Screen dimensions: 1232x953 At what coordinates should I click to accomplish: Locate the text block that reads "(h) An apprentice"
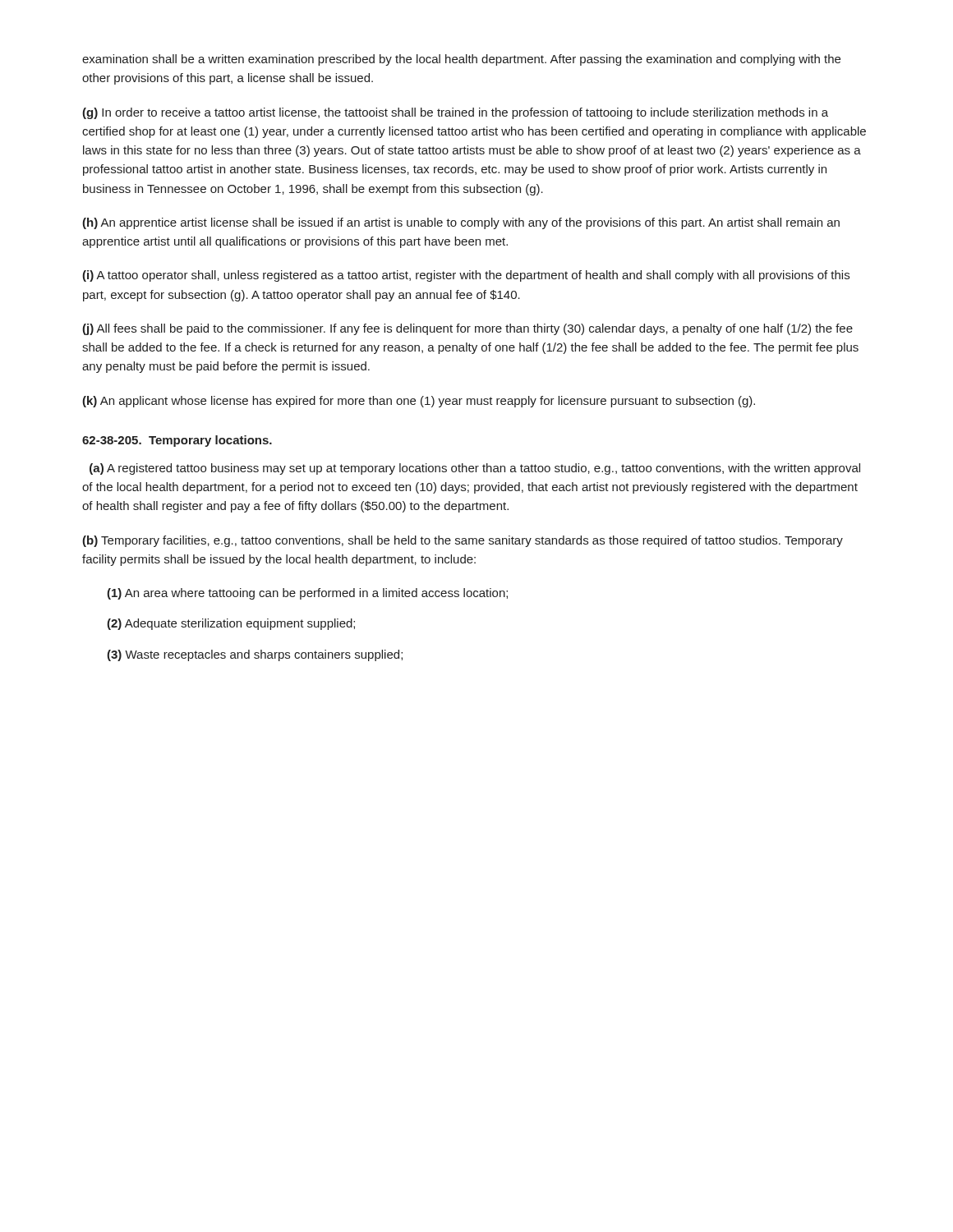461,231
